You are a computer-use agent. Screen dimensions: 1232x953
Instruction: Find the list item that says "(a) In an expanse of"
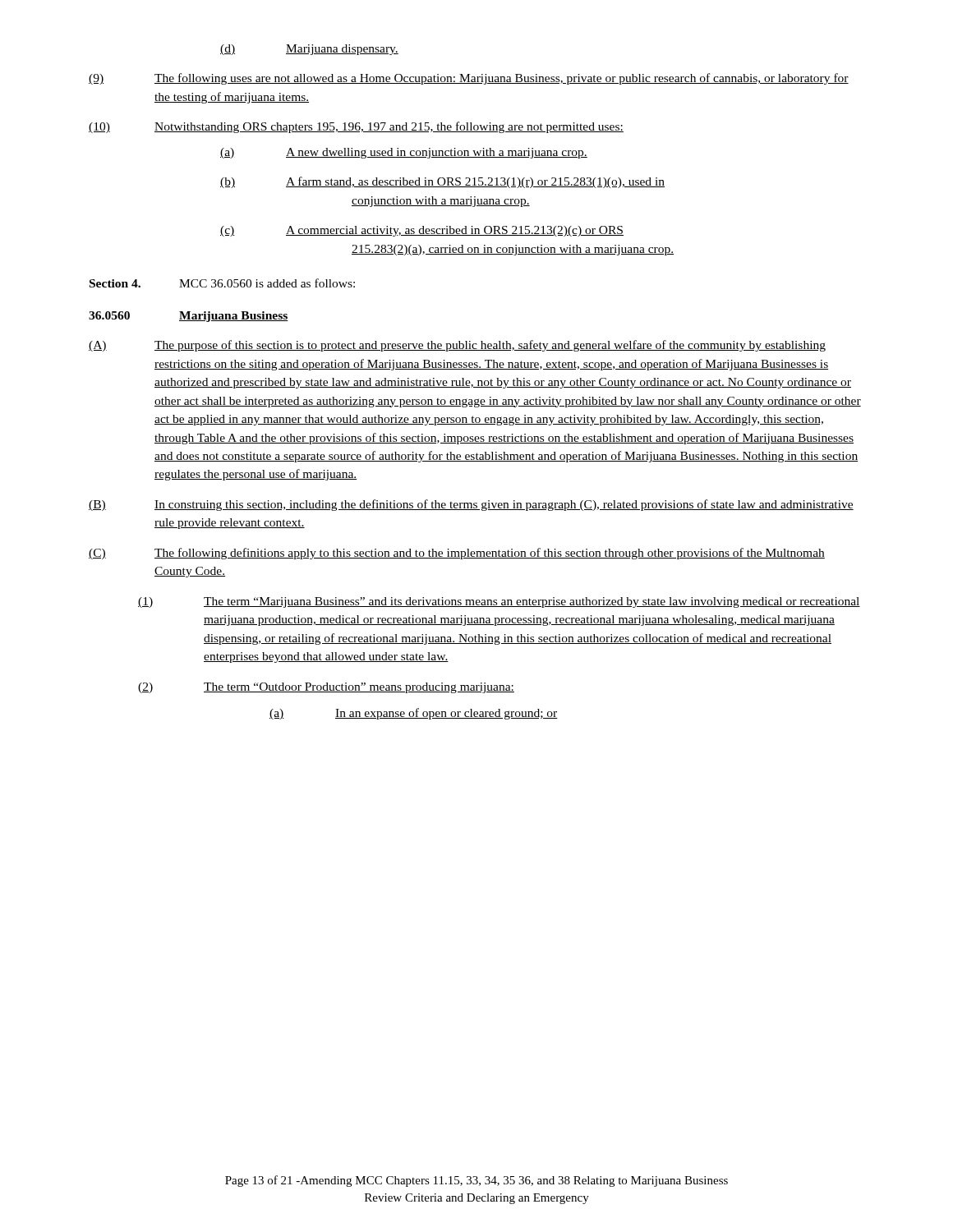pyautogui.click(x=567, y=713)
